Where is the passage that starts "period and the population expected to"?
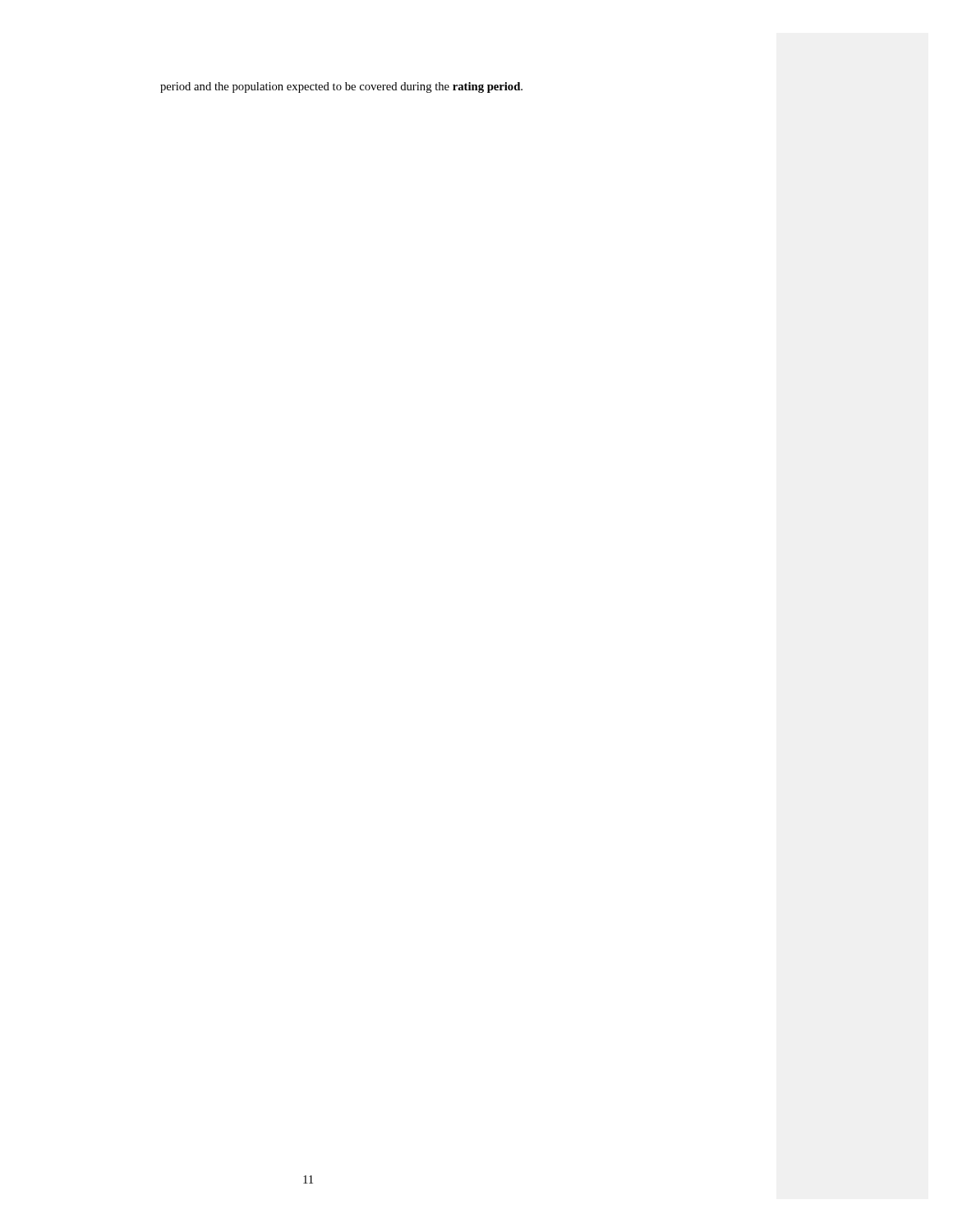The height and width of the screenshot is (1232, 953). 342,86
